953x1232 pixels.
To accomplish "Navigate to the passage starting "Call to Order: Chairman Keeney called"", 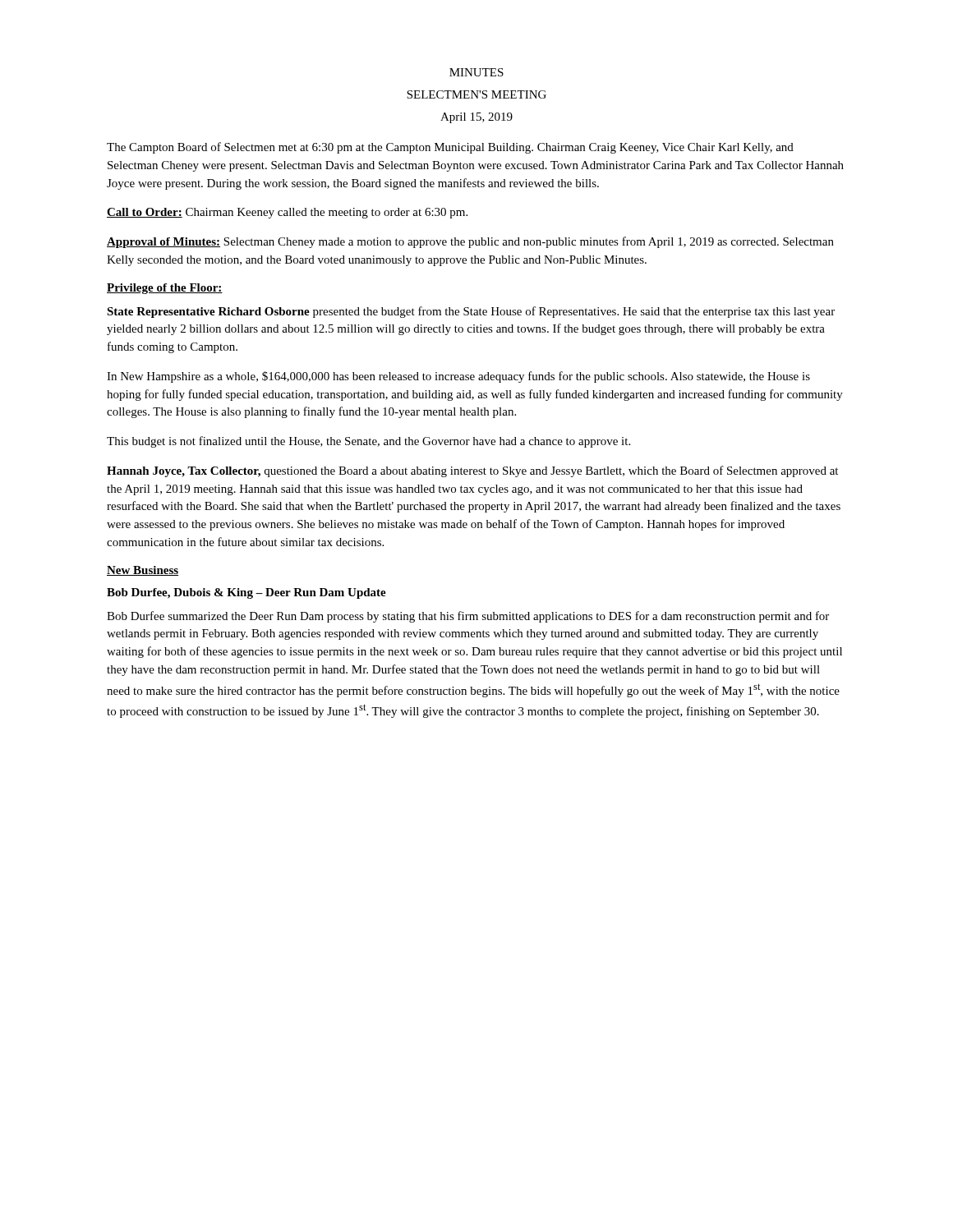I will tap(288, 212).
